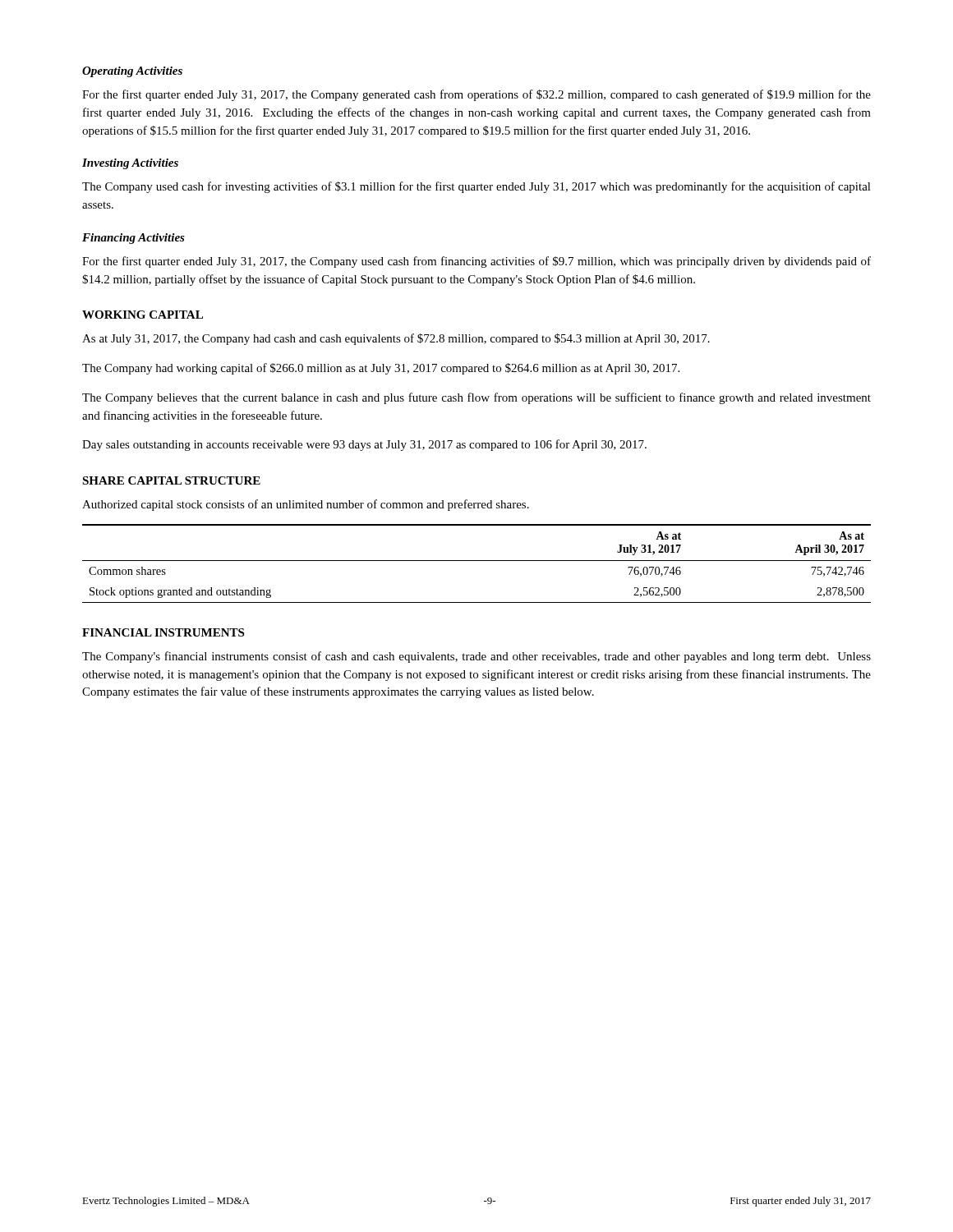The height and width of the screenshot is (1232, 953).
Task: Select the section header that reads "Financing Activities"
Action: (133, 237)
